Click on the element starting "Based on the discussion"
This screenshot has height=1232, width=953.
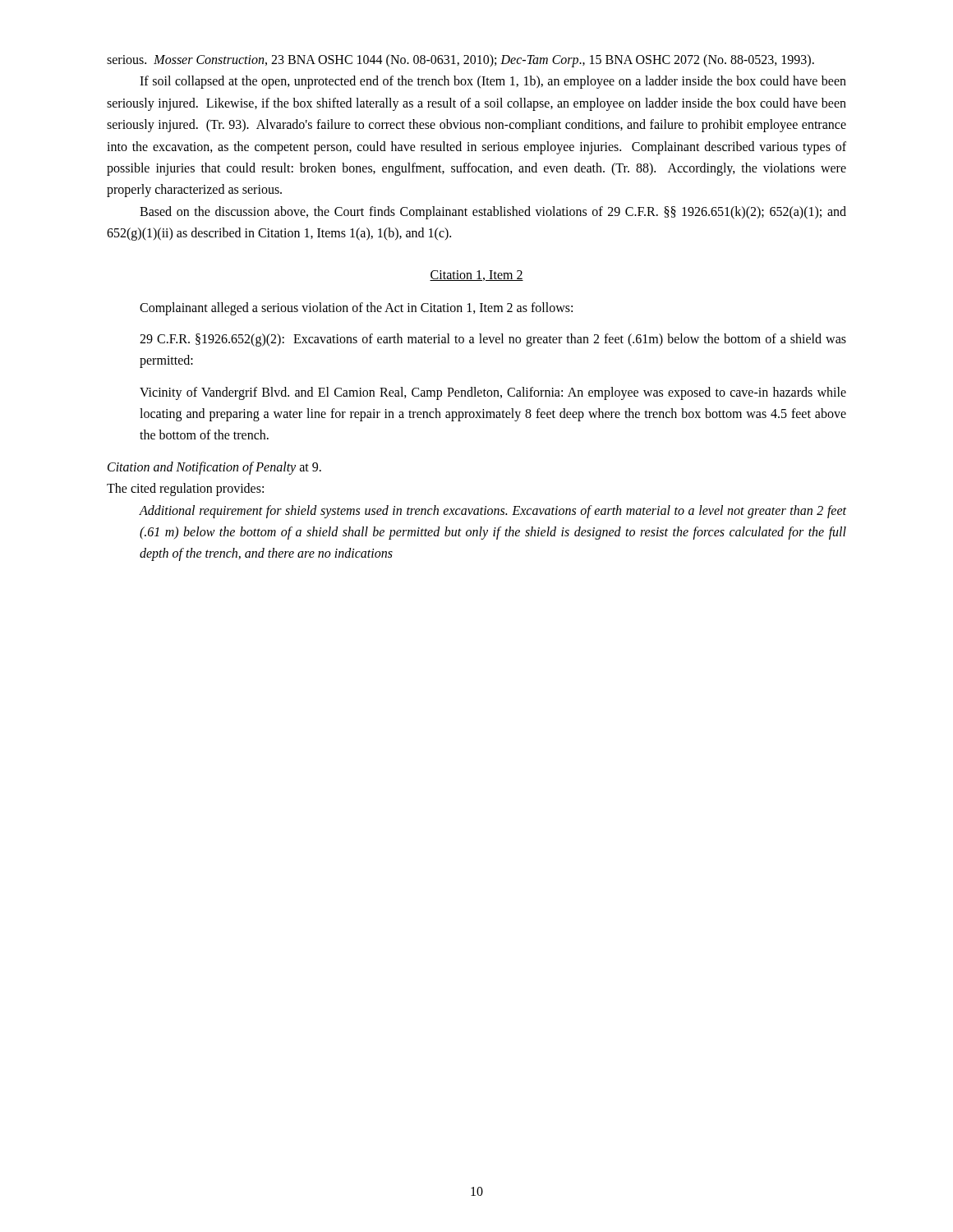click(476, 223)
